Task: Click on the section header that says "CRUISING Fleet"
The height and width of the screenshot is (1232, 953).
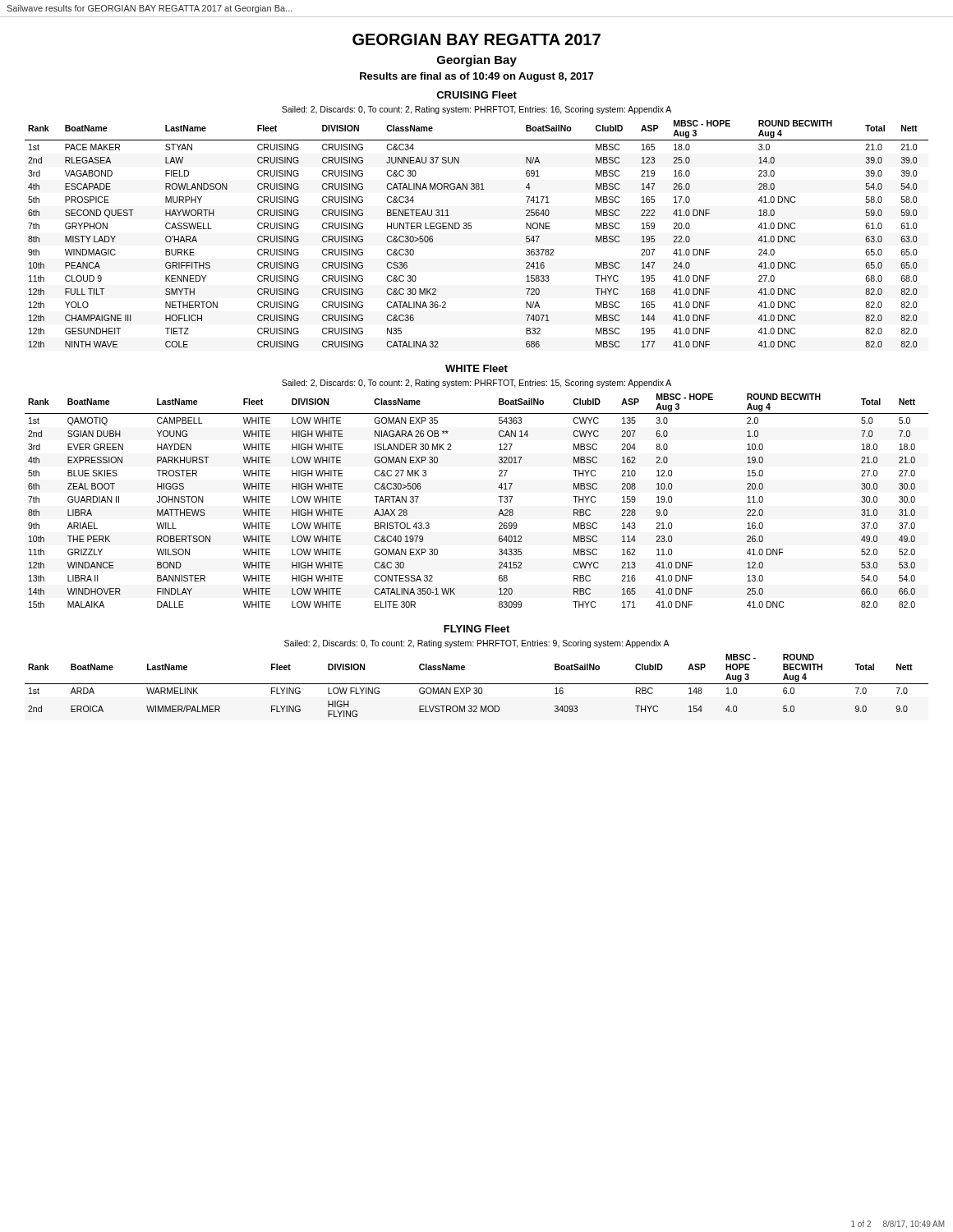Action: tap(476, 95)
